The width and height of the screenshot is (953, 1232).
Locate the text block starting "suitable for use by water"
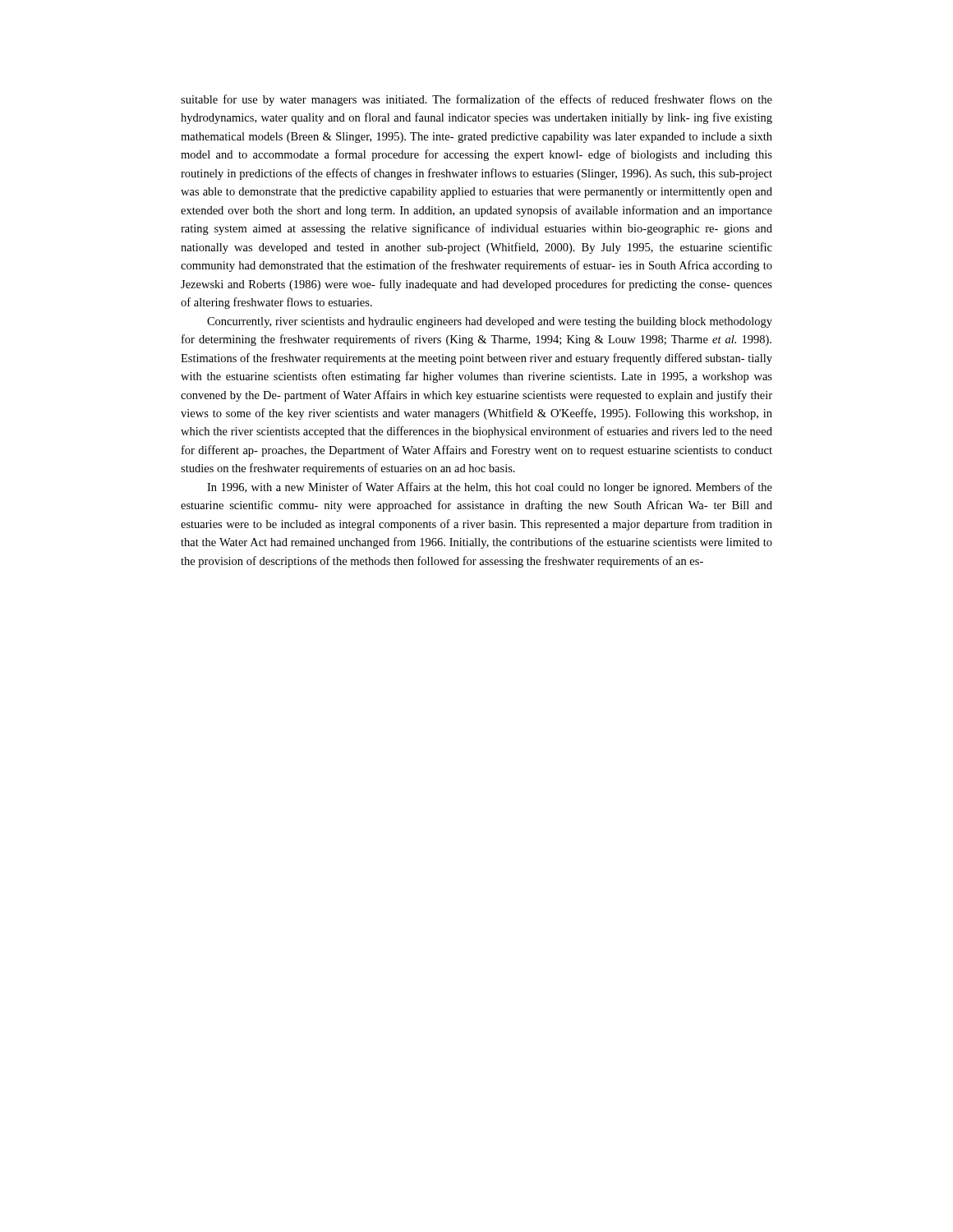[476, 330]
